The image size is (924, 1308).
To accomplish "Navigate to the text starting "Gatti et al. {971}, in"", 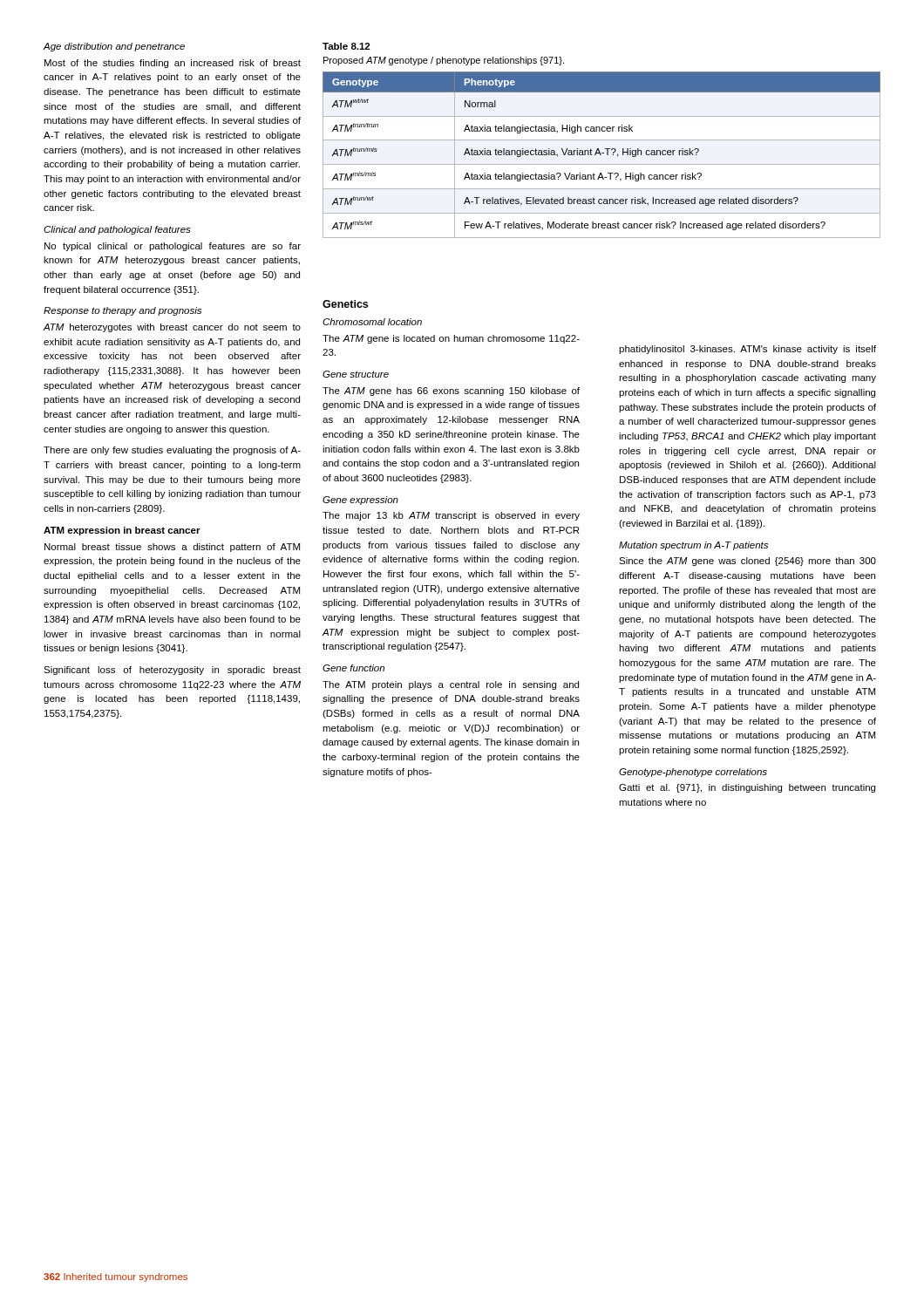I will (x=747, y=795).
